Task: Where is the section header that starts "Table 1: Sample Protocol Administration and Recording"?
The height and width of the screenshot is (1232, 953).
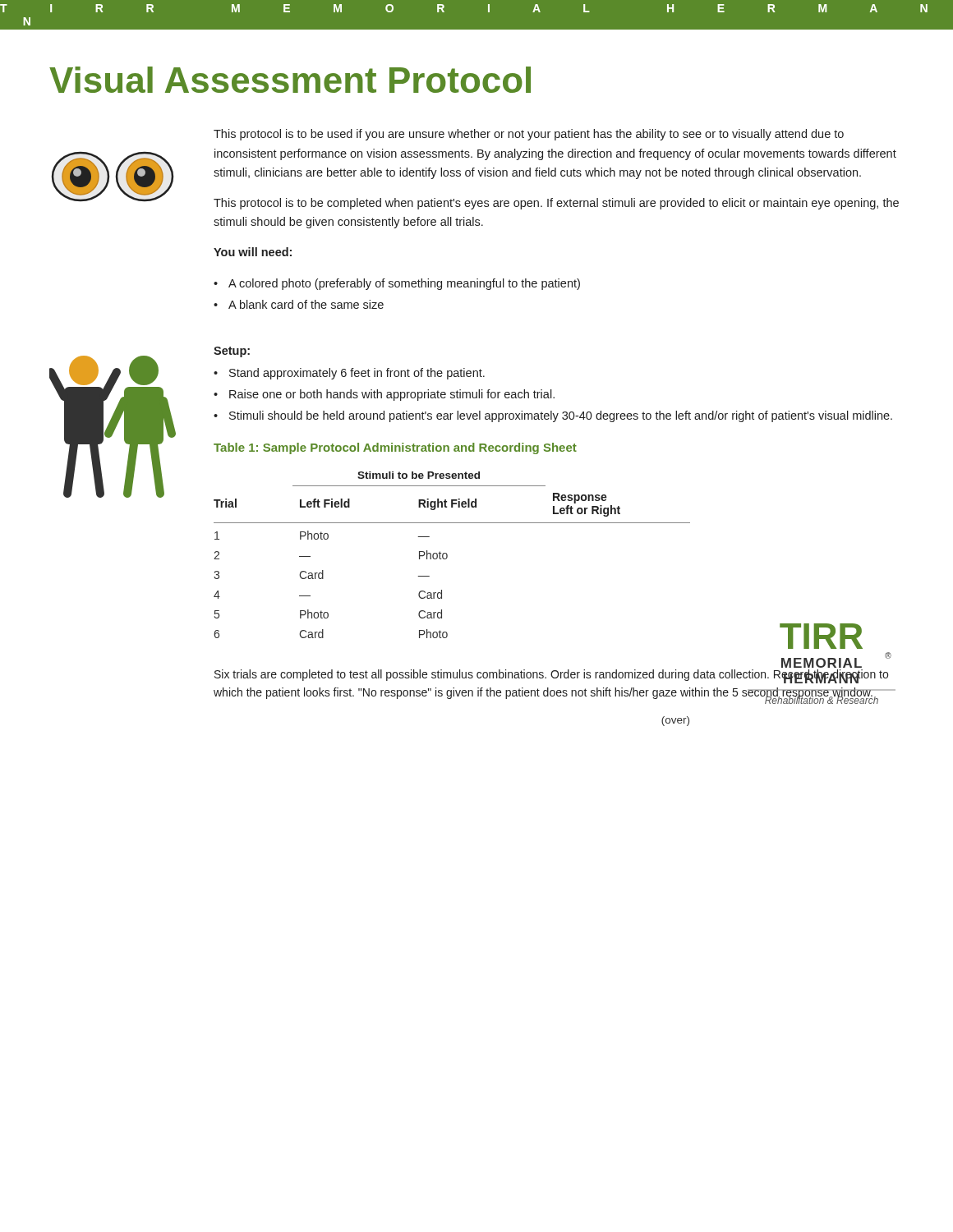Action: (x=559, y=448)
